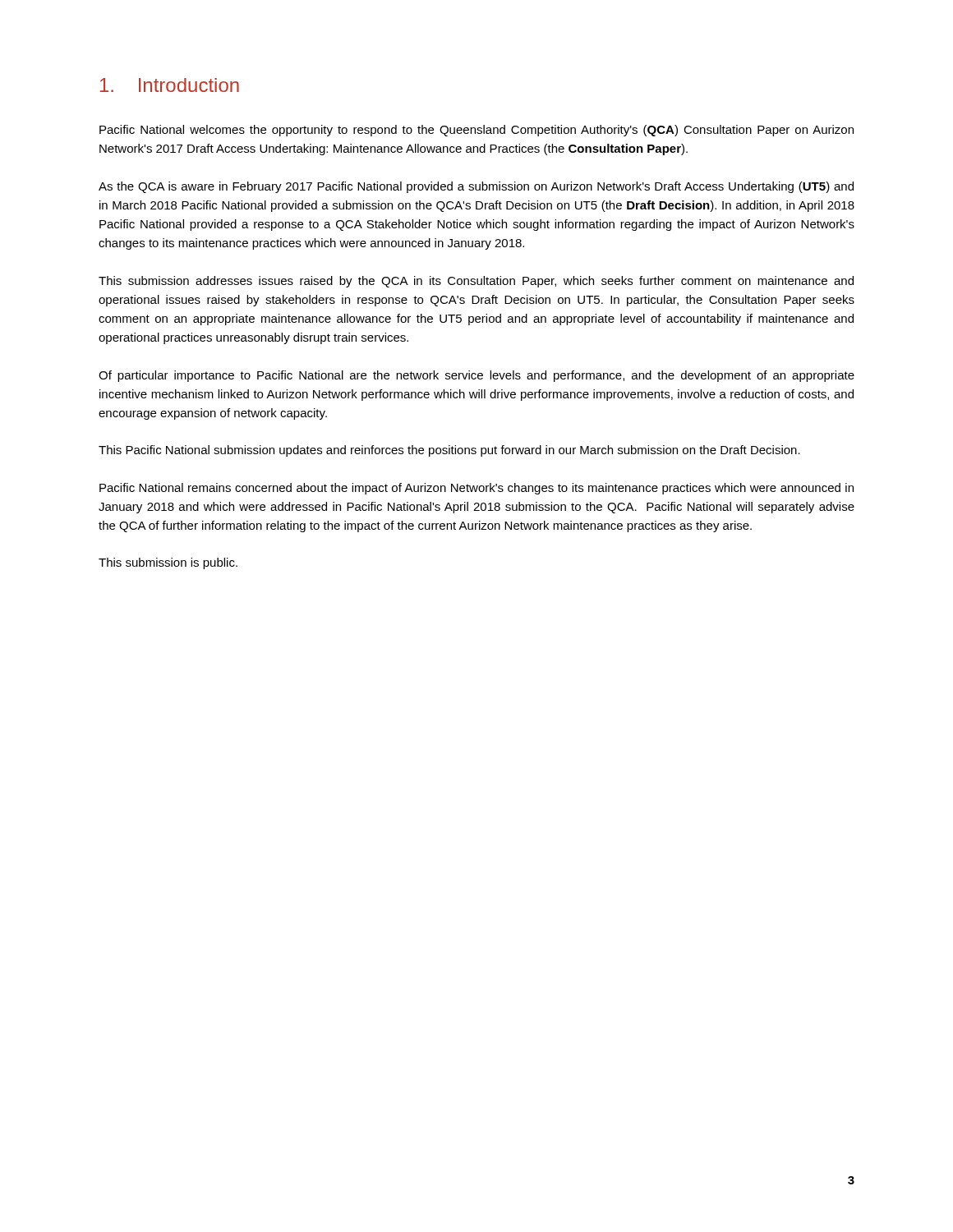Navigate to the text starting "1. Introduction"
This screenshot has height=1232, width=953.
(x=169, y=85)
